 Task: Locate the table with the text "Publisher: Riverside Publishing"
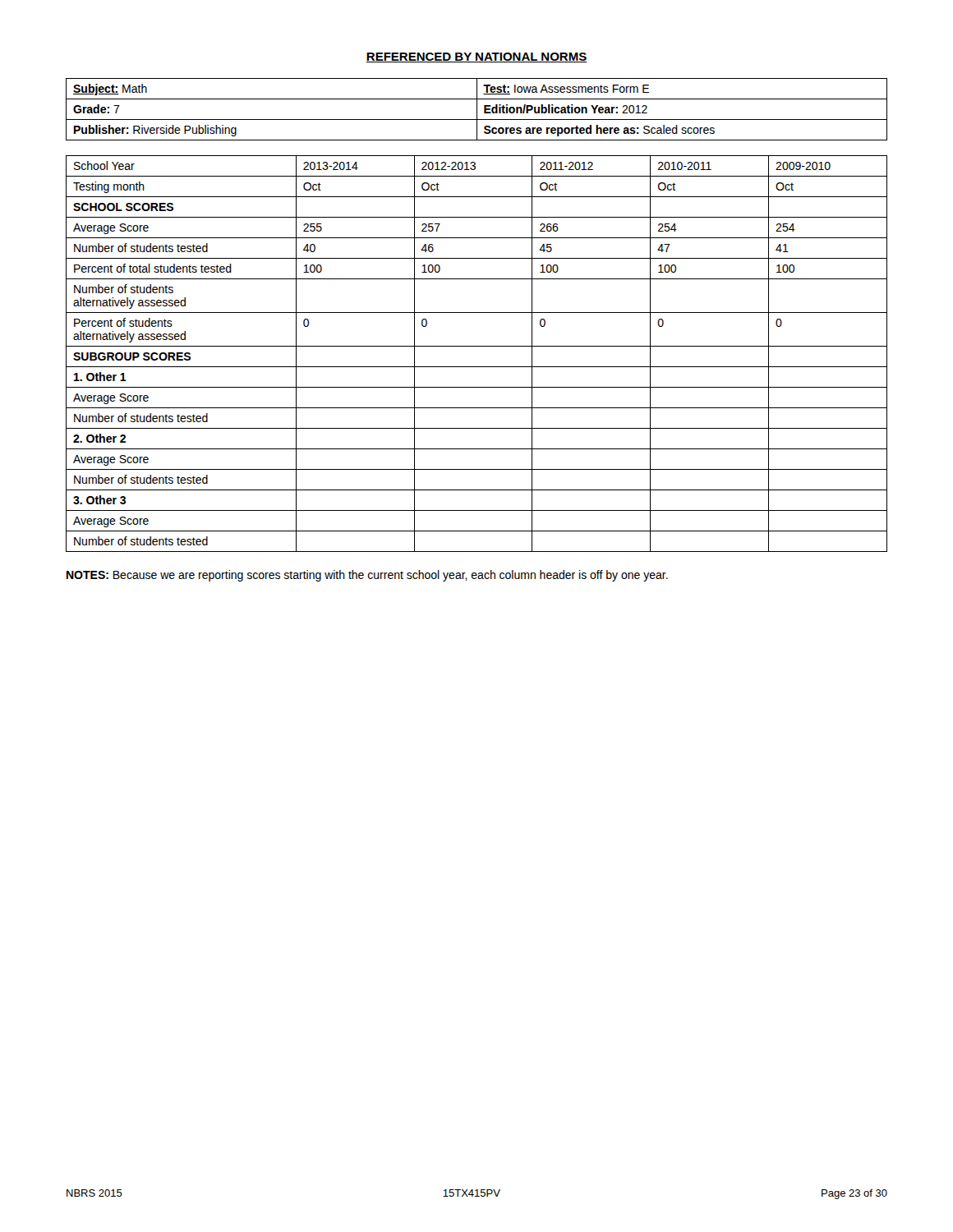tap(476, 109)
